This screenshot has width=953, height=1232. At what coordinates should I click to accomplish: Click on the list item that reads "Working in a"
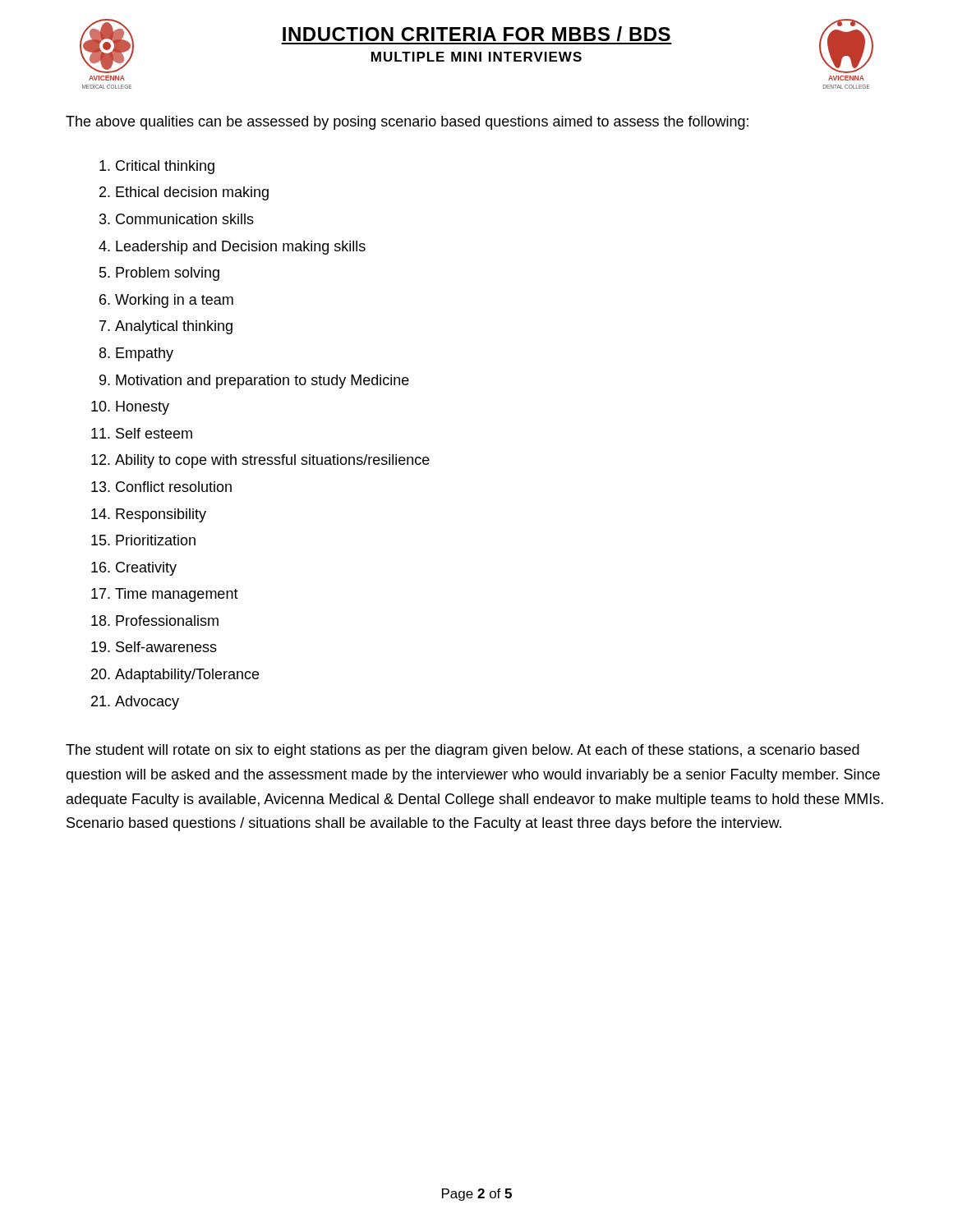coord(174,301)
